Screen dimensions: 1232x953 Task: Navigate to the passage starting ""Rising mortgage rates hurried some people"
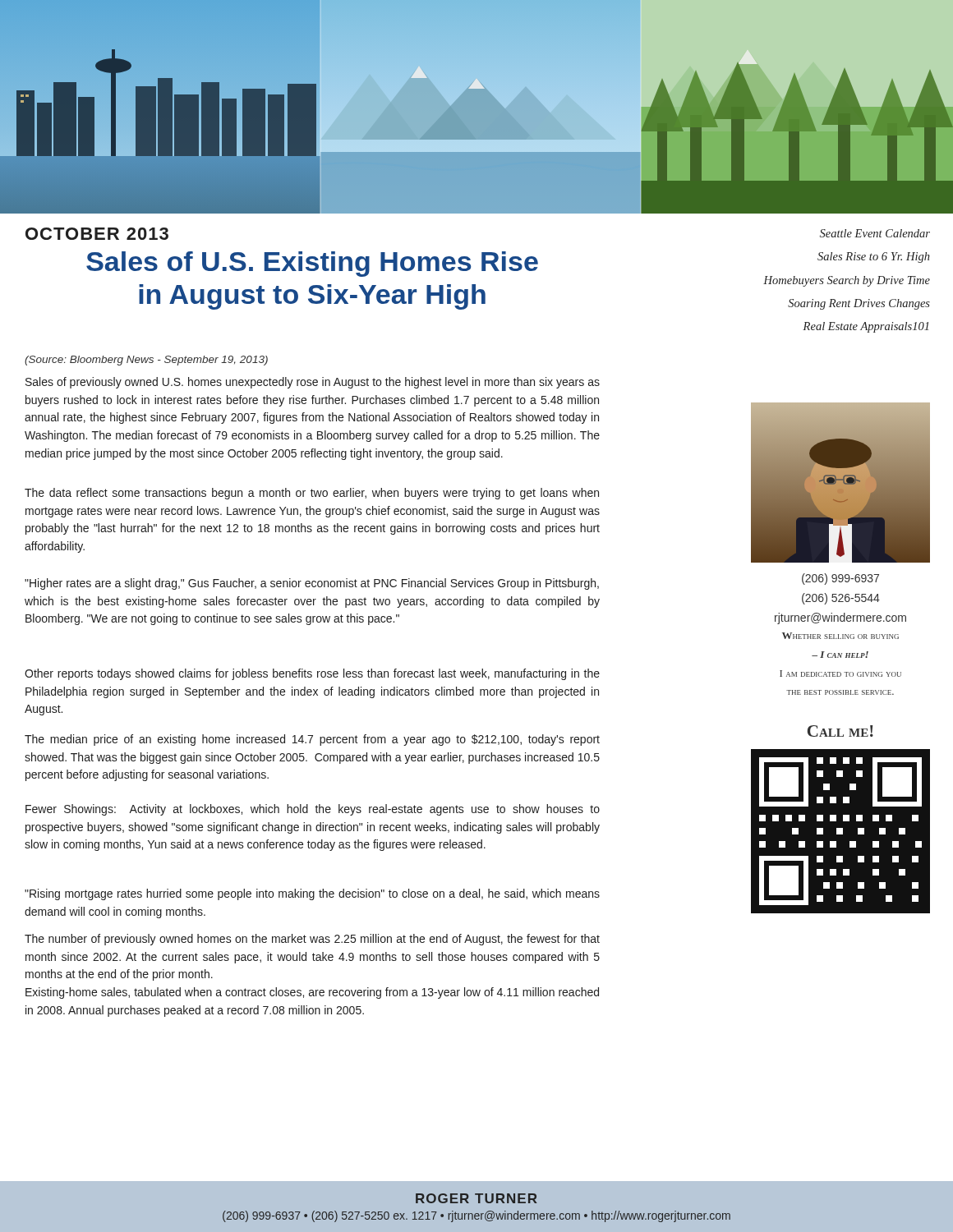tap(312, 903)
